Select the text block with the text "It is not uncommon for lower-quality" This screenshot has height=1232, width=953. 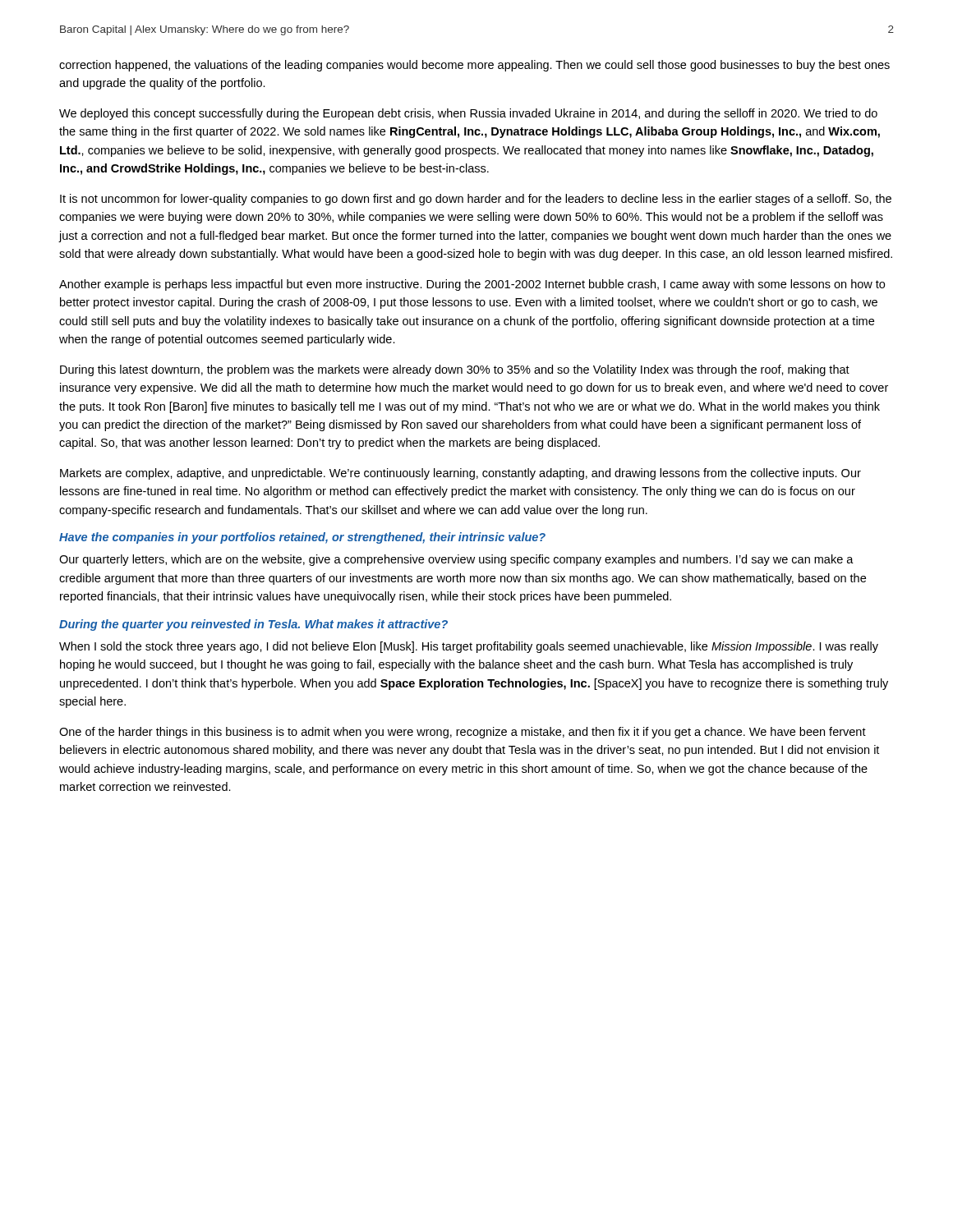[476, 226]
